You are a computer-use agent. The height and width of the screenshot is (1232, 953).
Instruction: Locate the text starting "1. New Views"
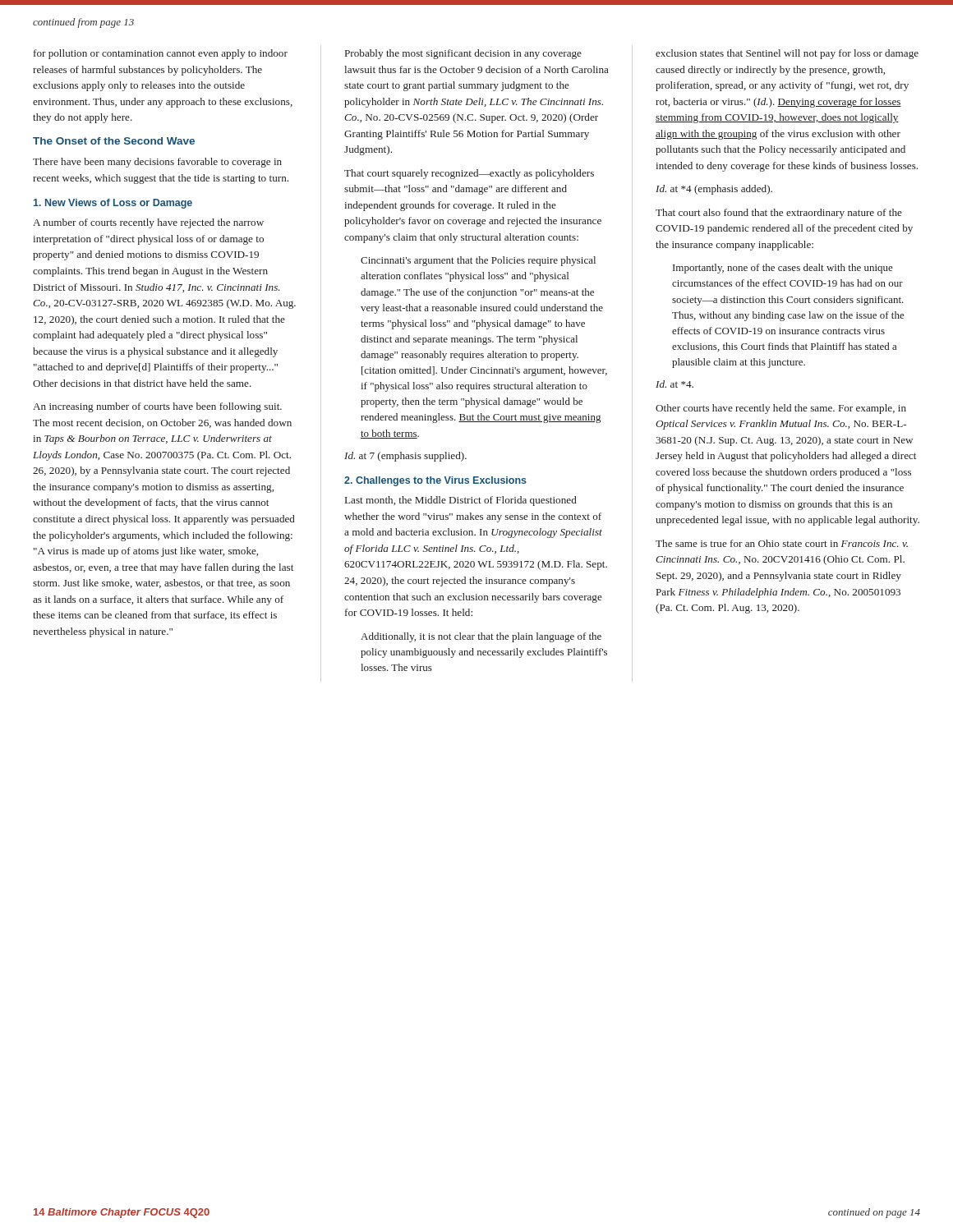coord(113,203)
